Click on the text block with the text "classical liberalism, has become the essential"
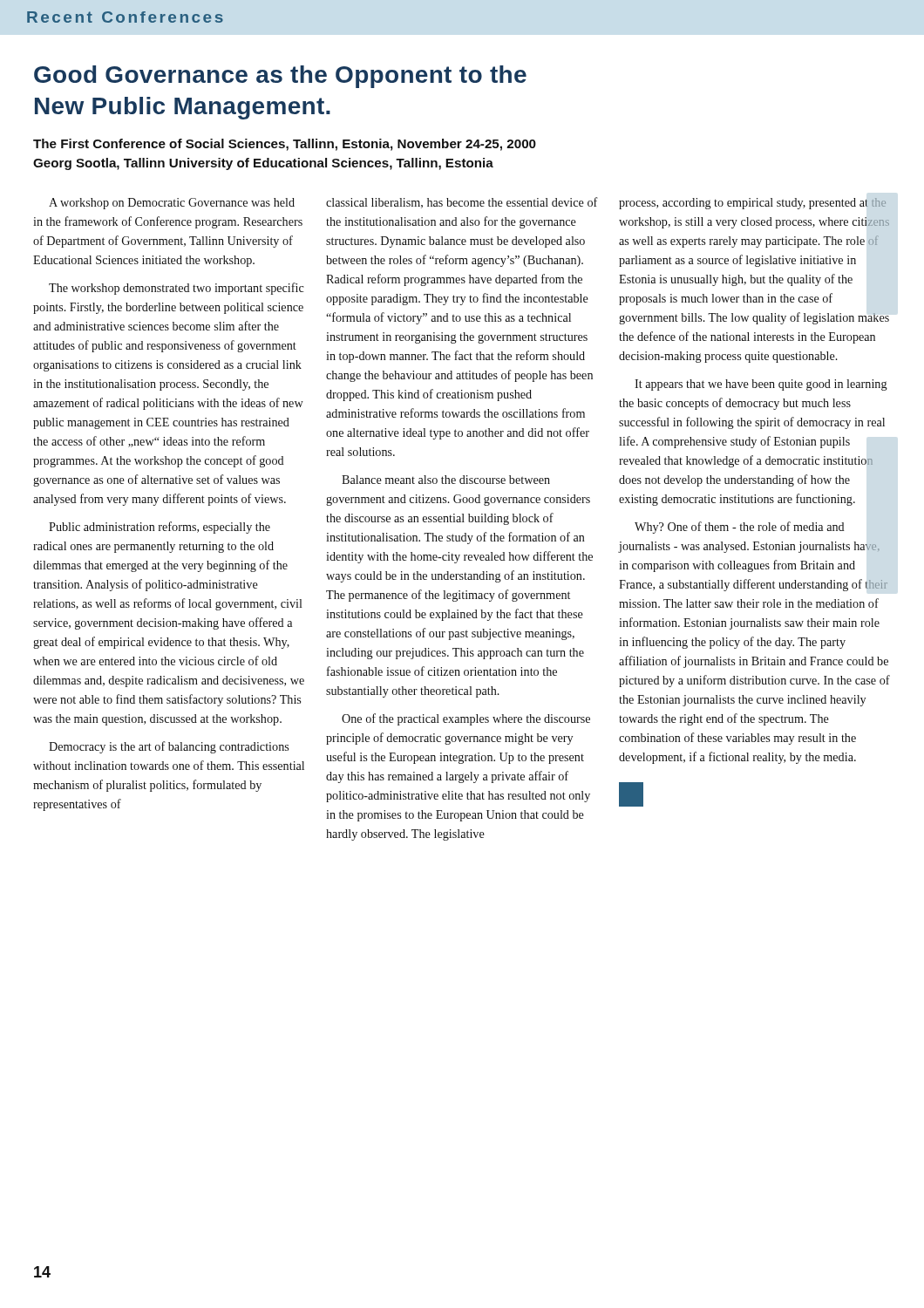This screenshot has height=1308, width=924. click(x=462, y=327)
